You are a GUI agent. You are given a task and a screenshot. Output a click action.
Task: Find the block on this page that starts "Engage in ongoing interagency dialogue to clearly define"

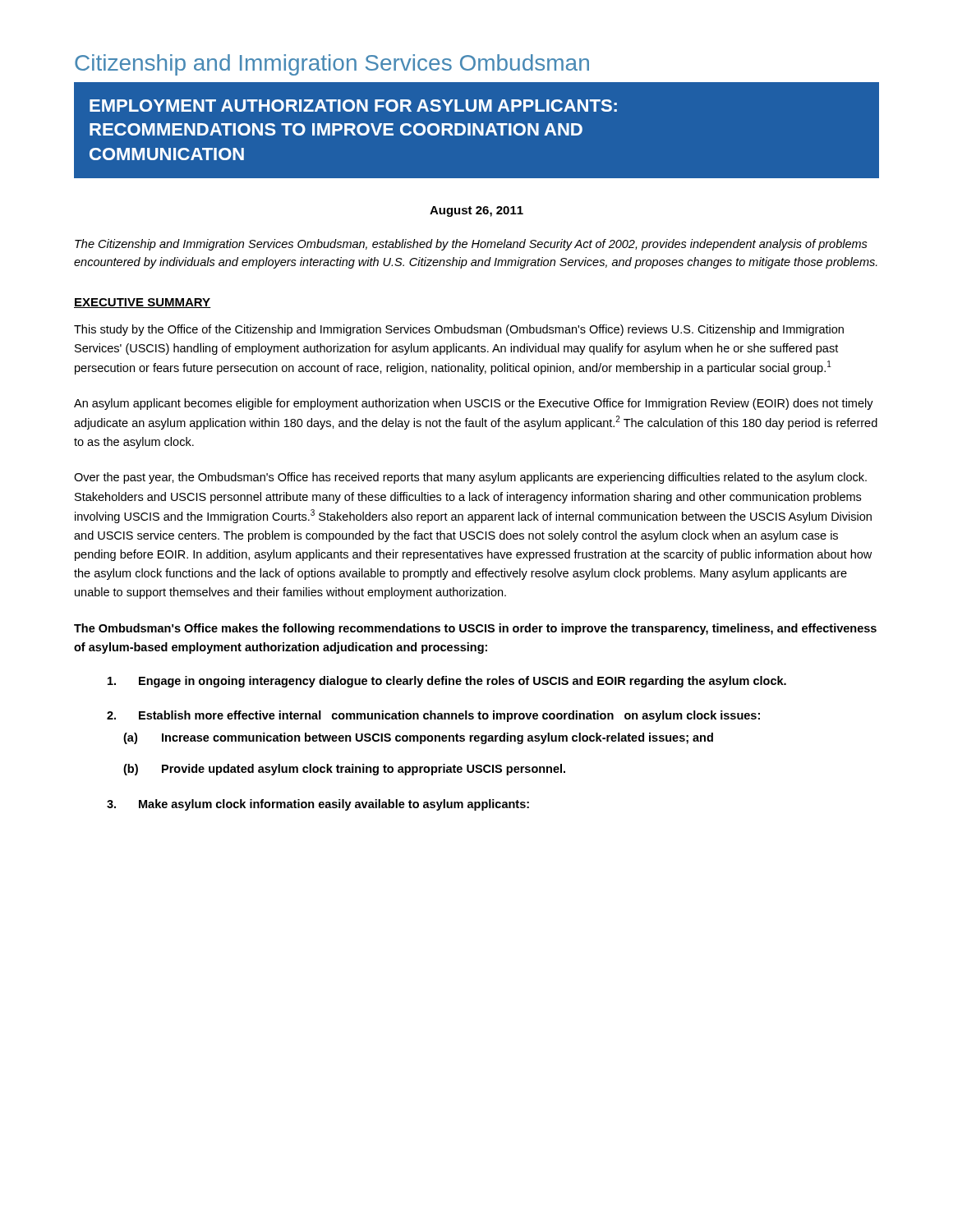pos(493,681)
